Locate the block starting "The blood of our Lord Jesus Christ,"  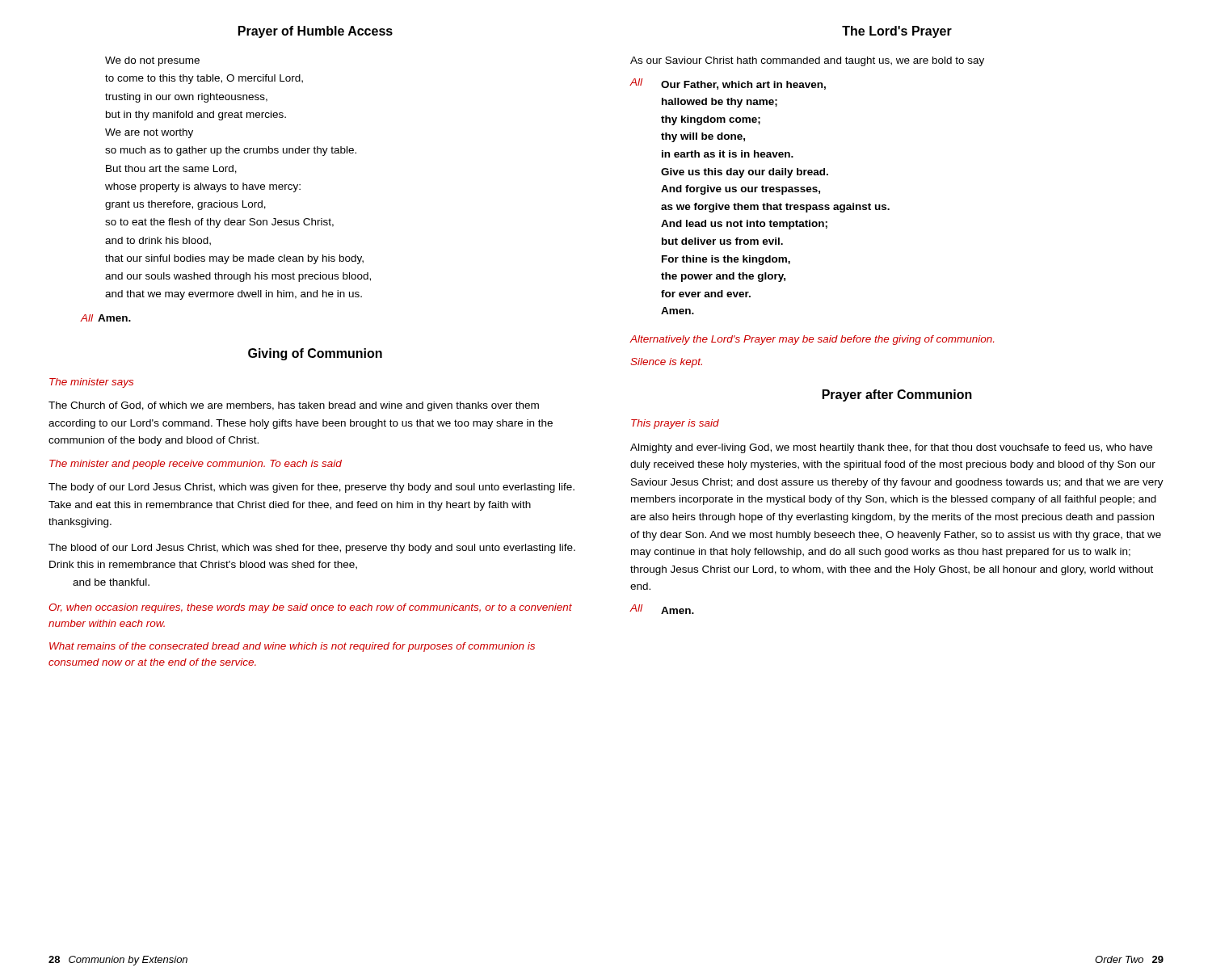pyautogui.click(x=312, y=565)
